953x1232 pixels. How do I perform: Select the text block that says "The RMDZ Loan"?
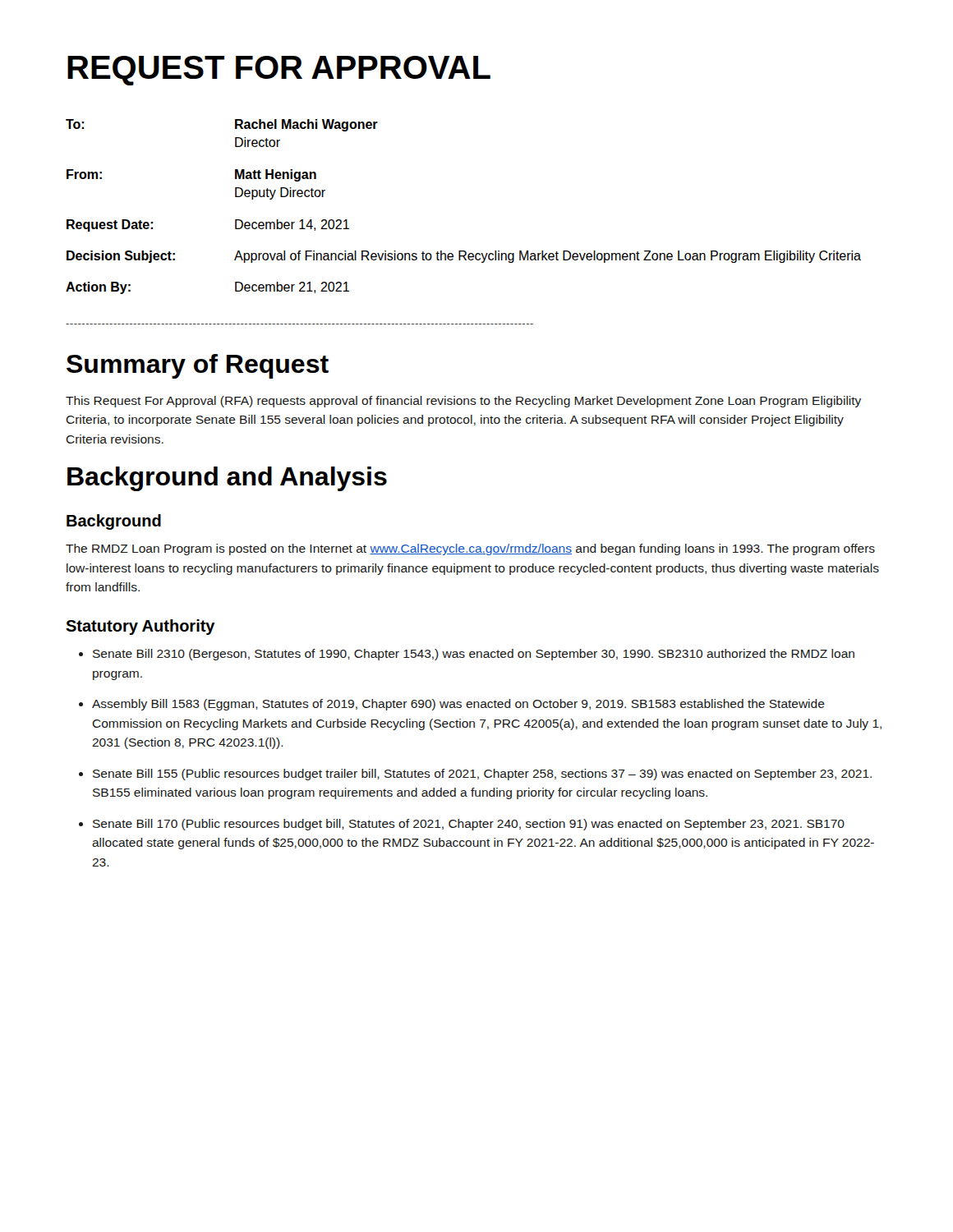[x=476, y=568]
